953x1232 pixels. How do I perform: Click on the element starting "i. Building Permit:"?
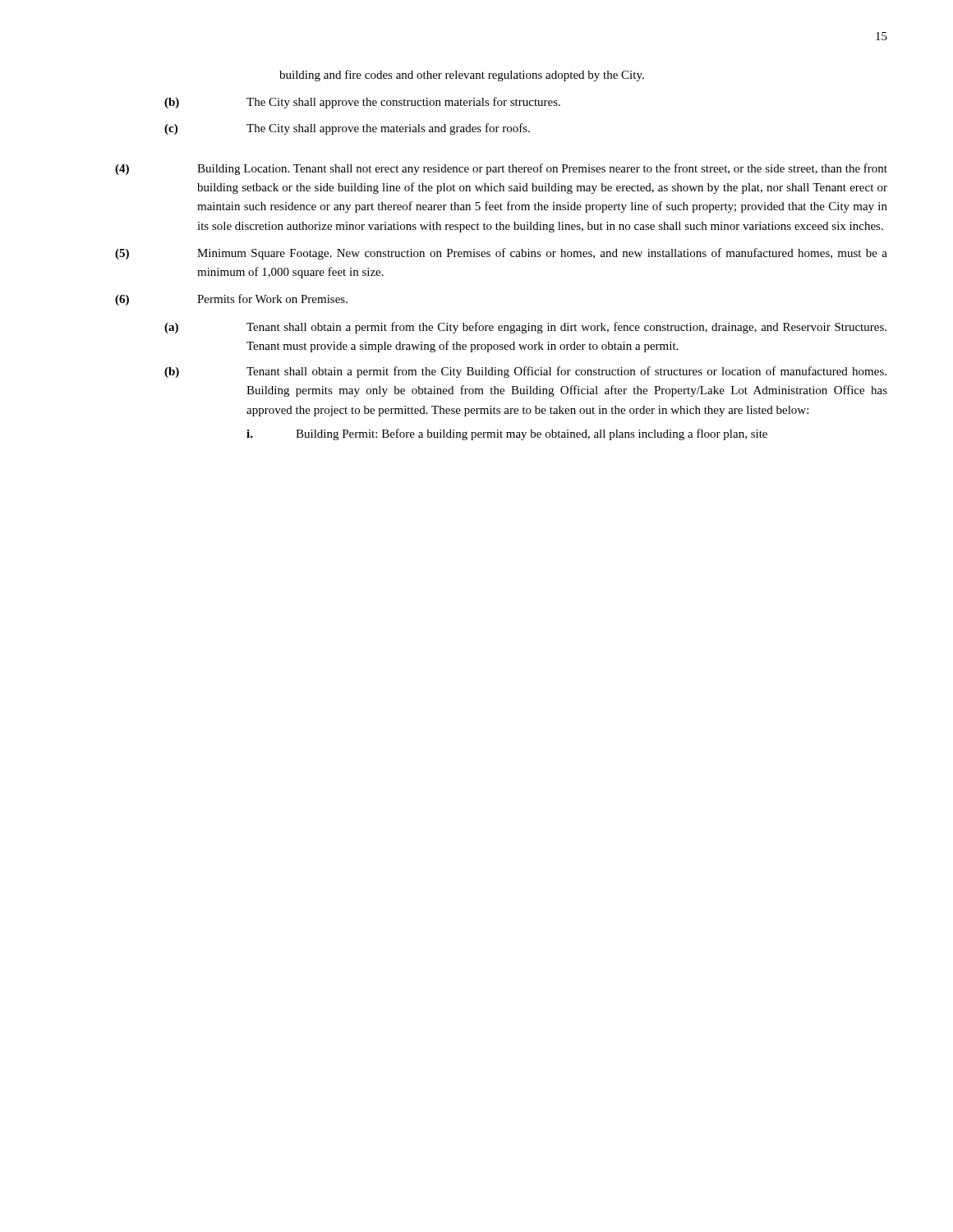567,434
